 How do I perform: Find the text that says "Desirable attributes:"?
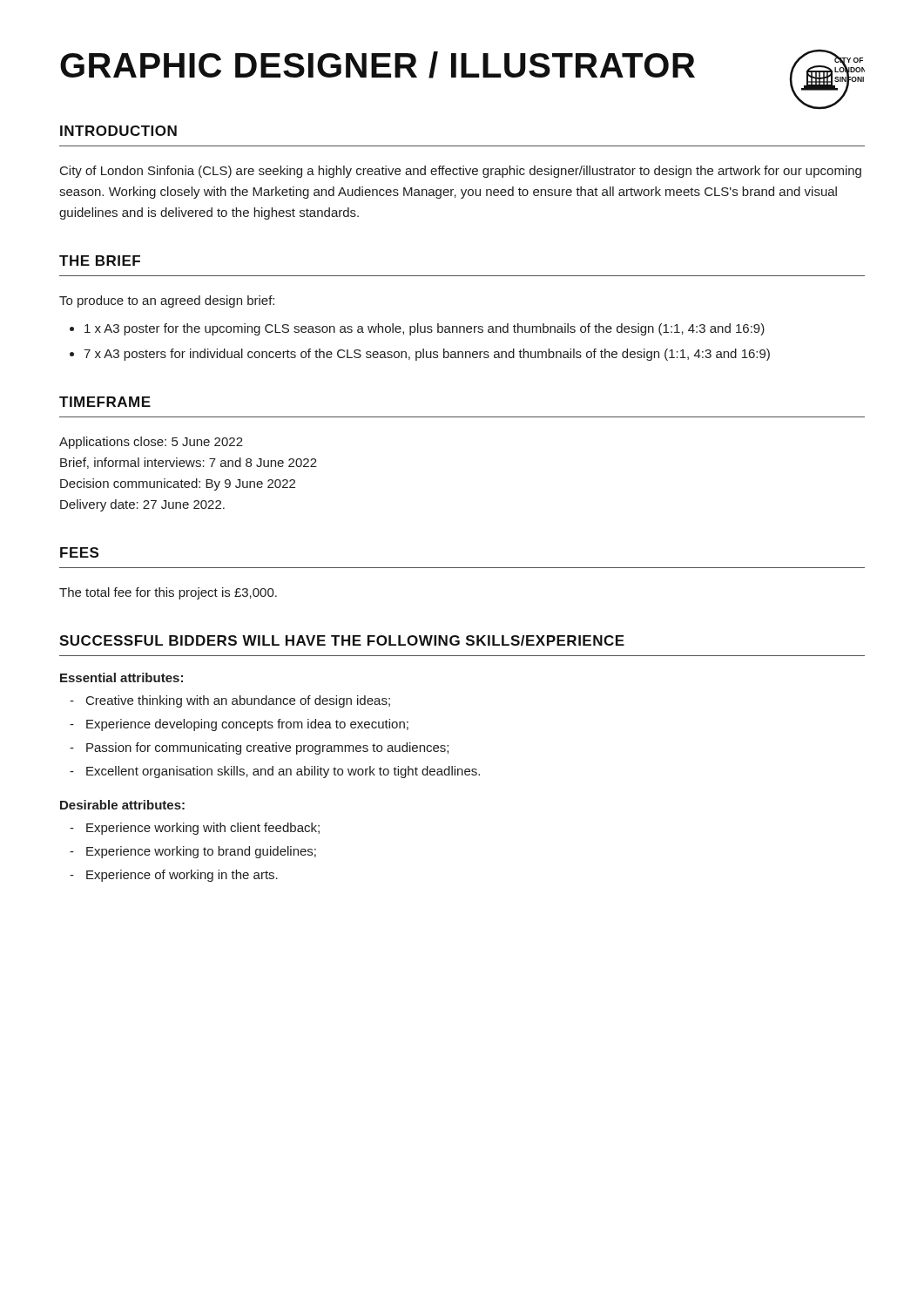[122, 804]
